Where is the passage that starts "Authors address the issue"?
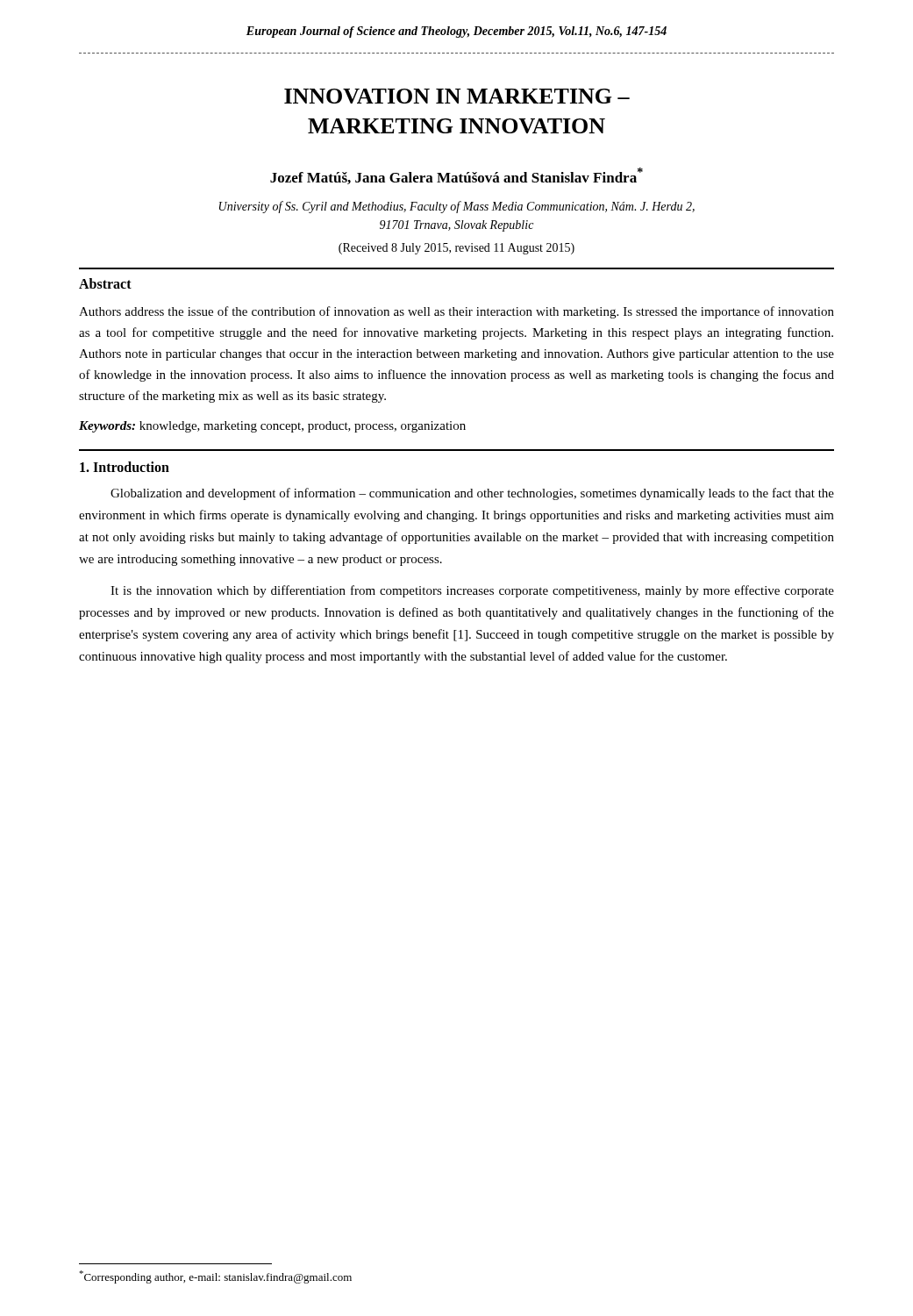 point(456,354)
